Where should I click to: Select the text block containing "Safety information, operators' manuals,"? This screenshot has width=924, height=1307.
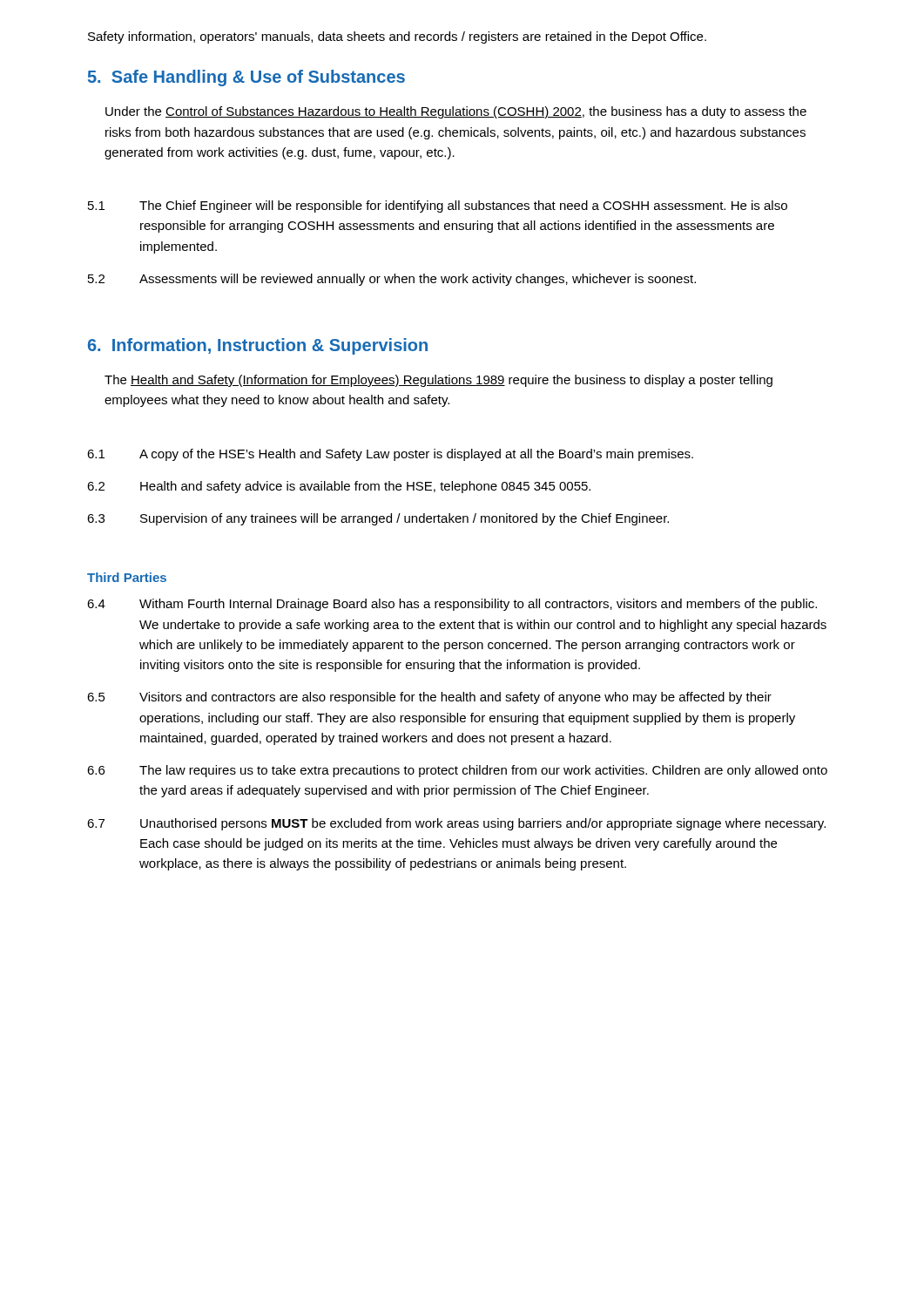397,36
